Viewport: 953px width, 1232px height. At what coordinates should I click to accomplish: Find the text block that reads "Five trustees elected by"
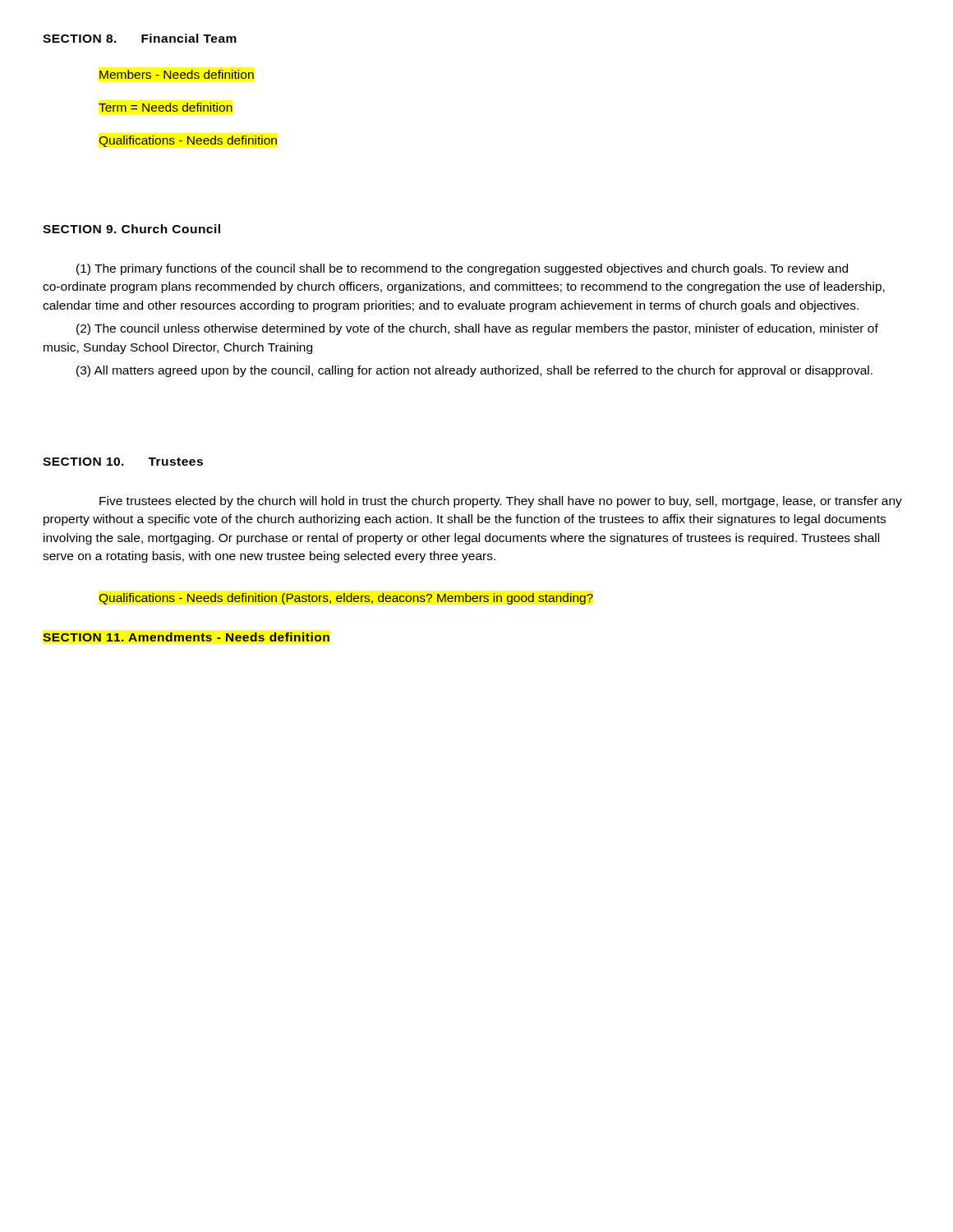pyautogui.click(x=472, y=528)
